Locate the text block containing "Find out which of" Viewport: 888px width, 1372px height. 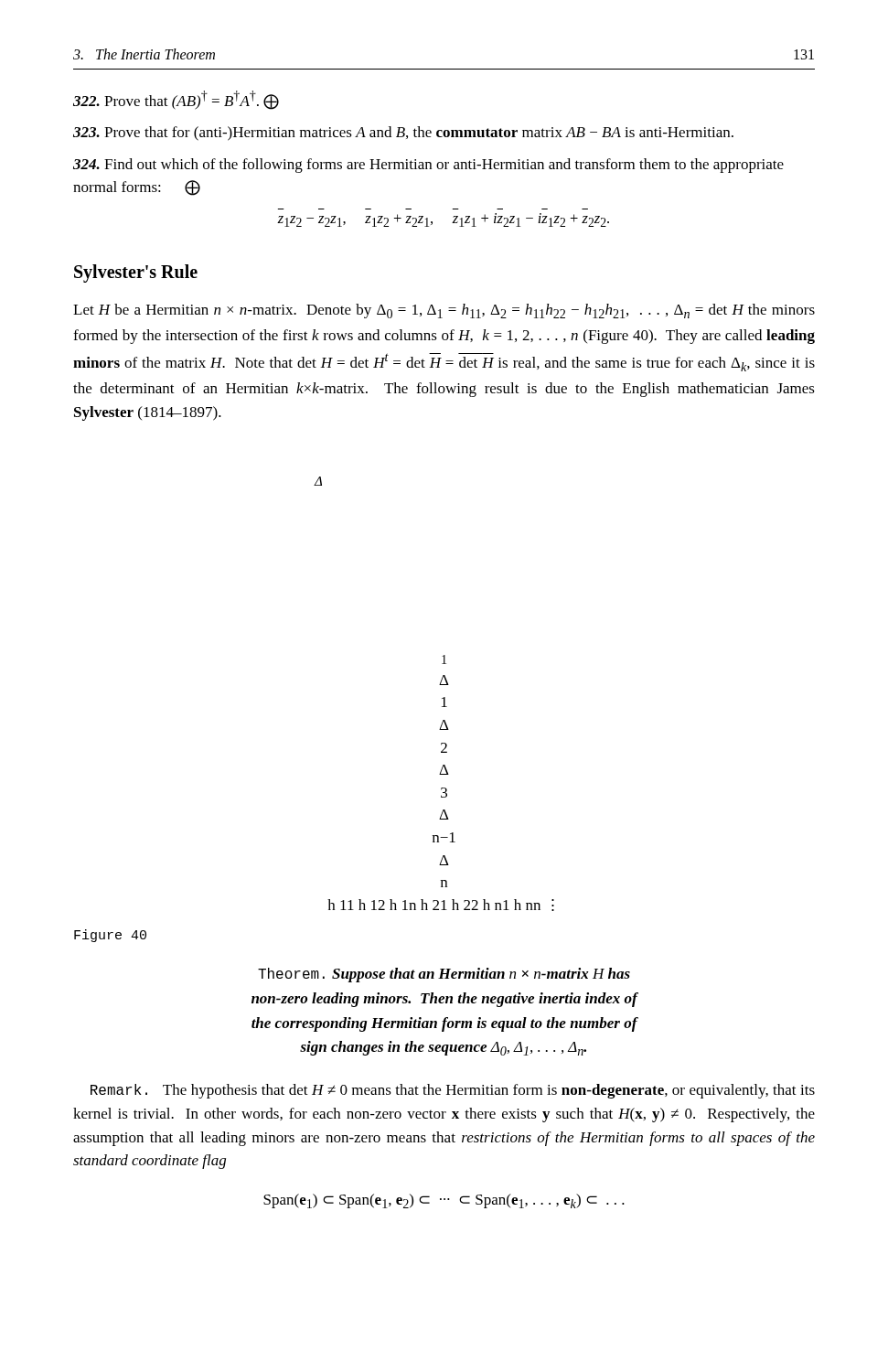429,176
